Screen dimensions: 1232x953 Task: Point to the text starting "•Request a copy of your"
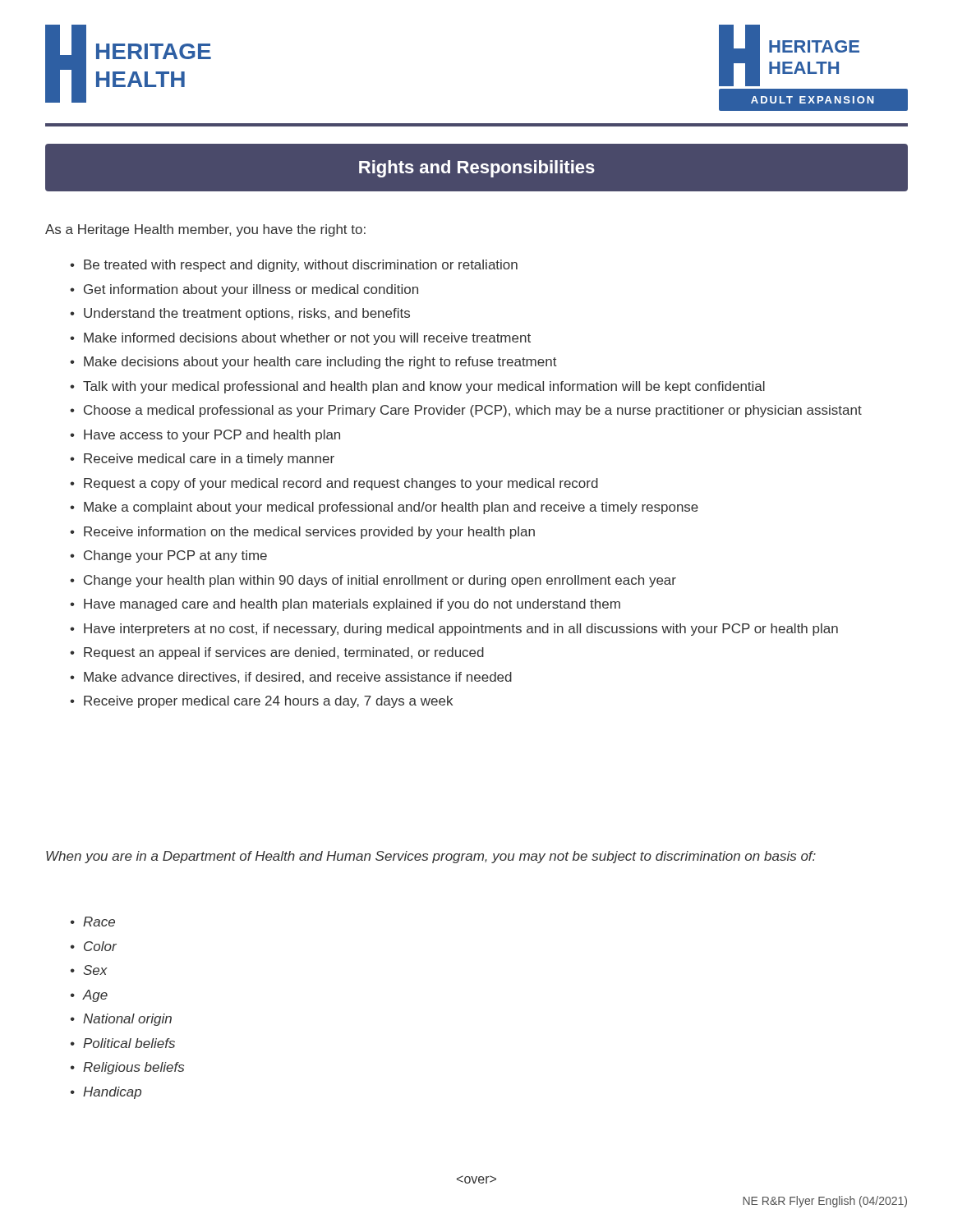(334, 483)
